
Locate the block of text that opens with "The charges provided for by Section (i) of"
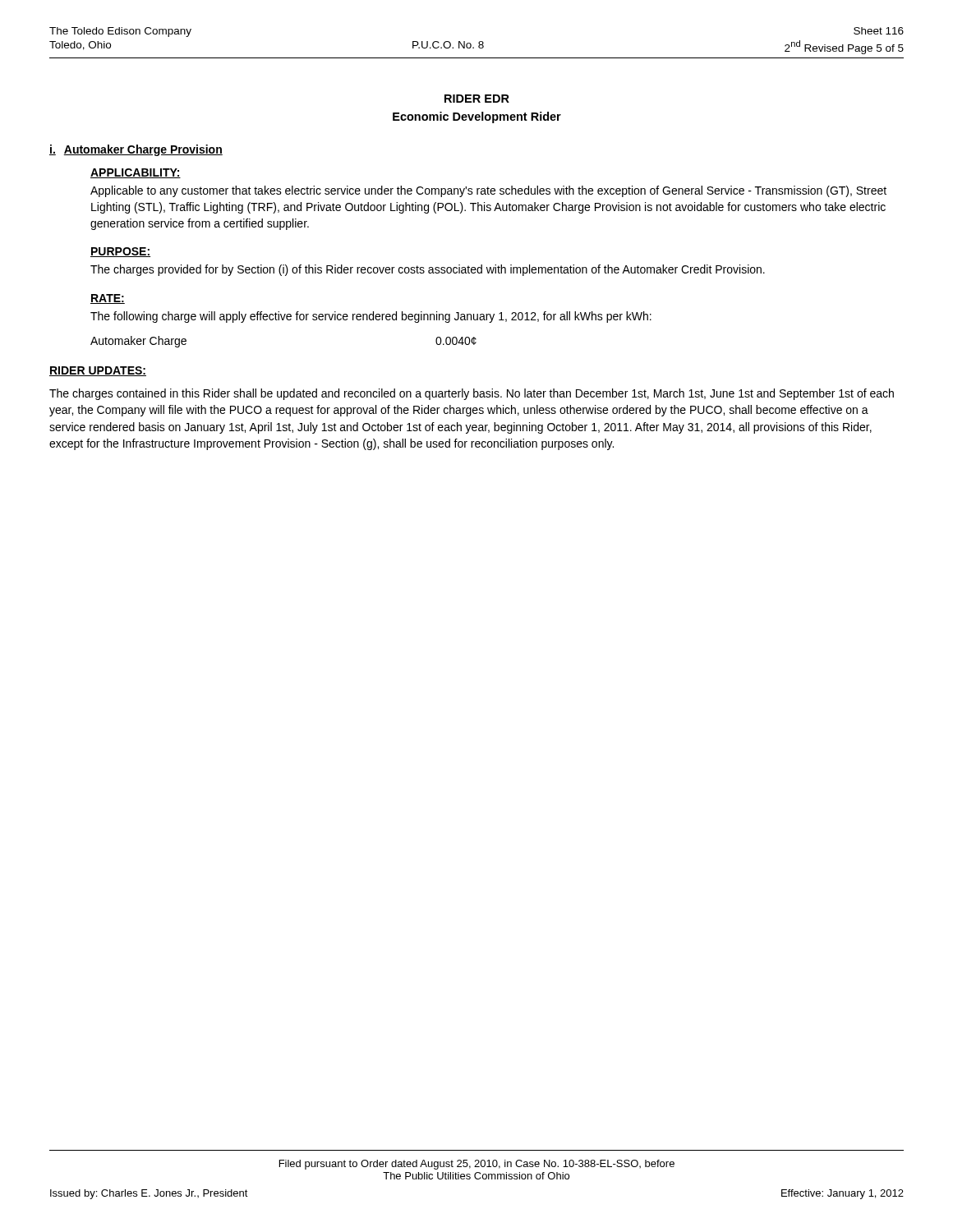pyautogui.click(x=428, y=270)
